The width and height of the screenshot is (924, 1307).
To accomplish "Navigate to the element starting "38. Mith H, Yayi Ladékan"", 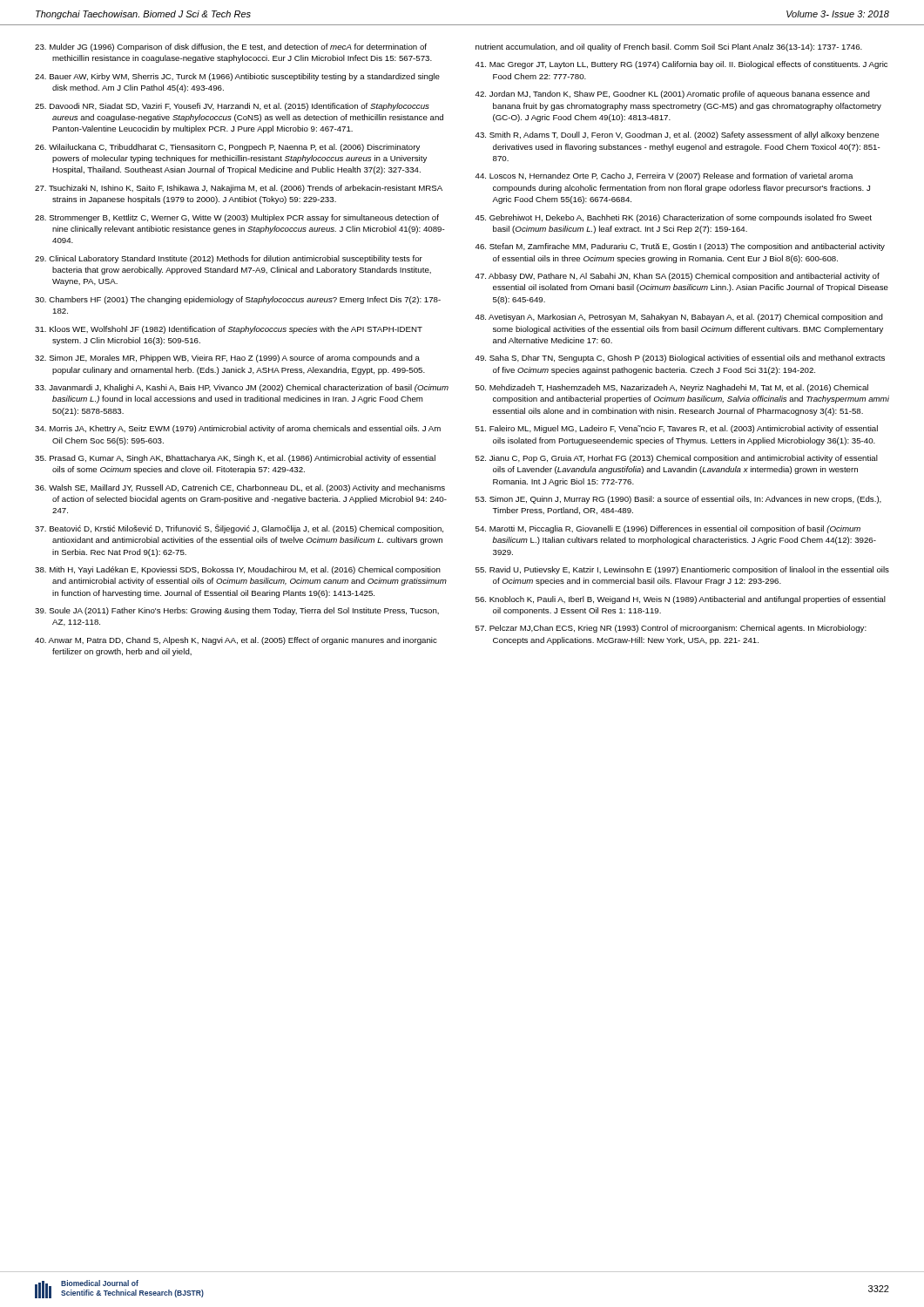I will coord(241,581).
